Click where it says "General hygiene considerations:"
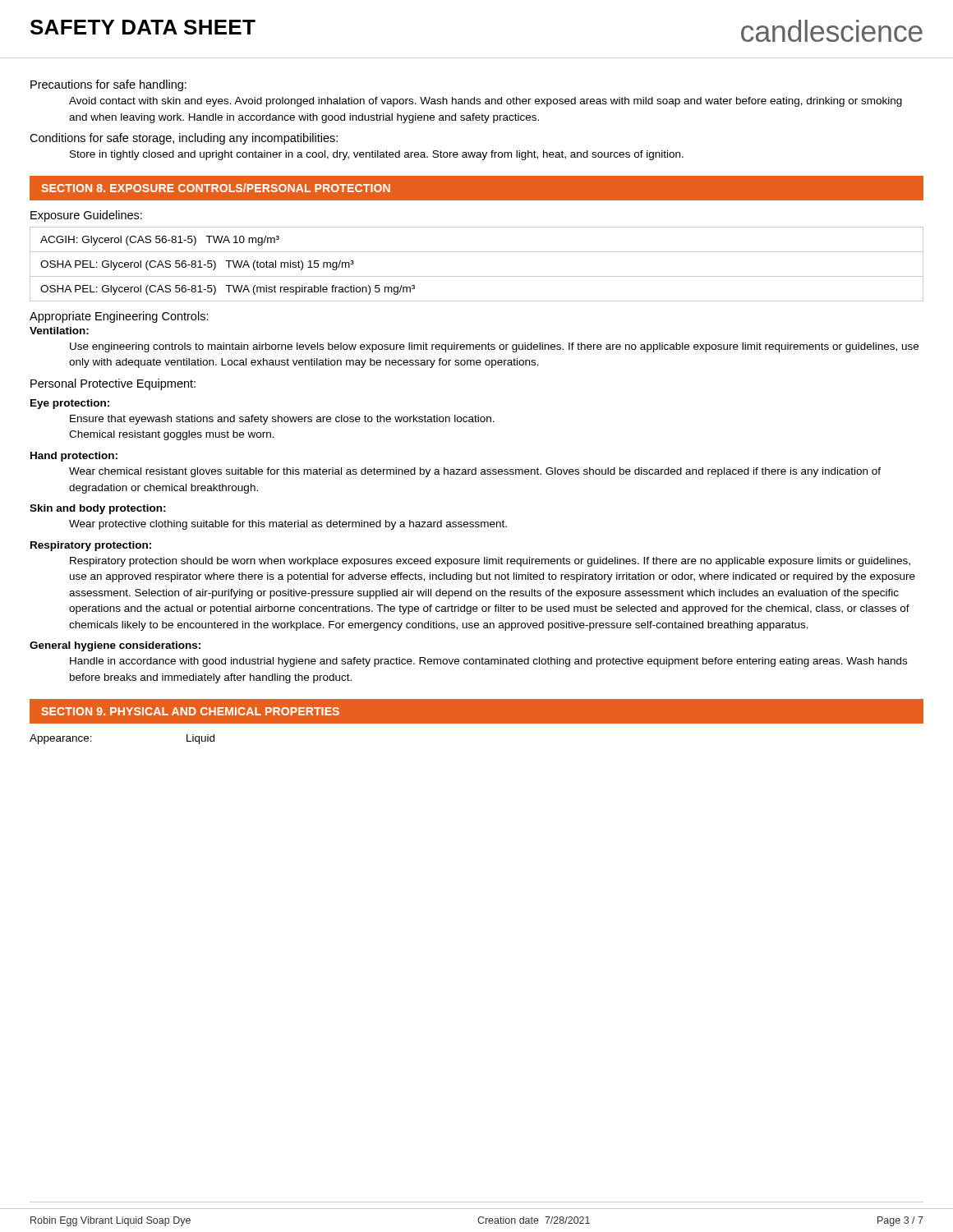953x1232 pixels. click(x=116, y=646)
